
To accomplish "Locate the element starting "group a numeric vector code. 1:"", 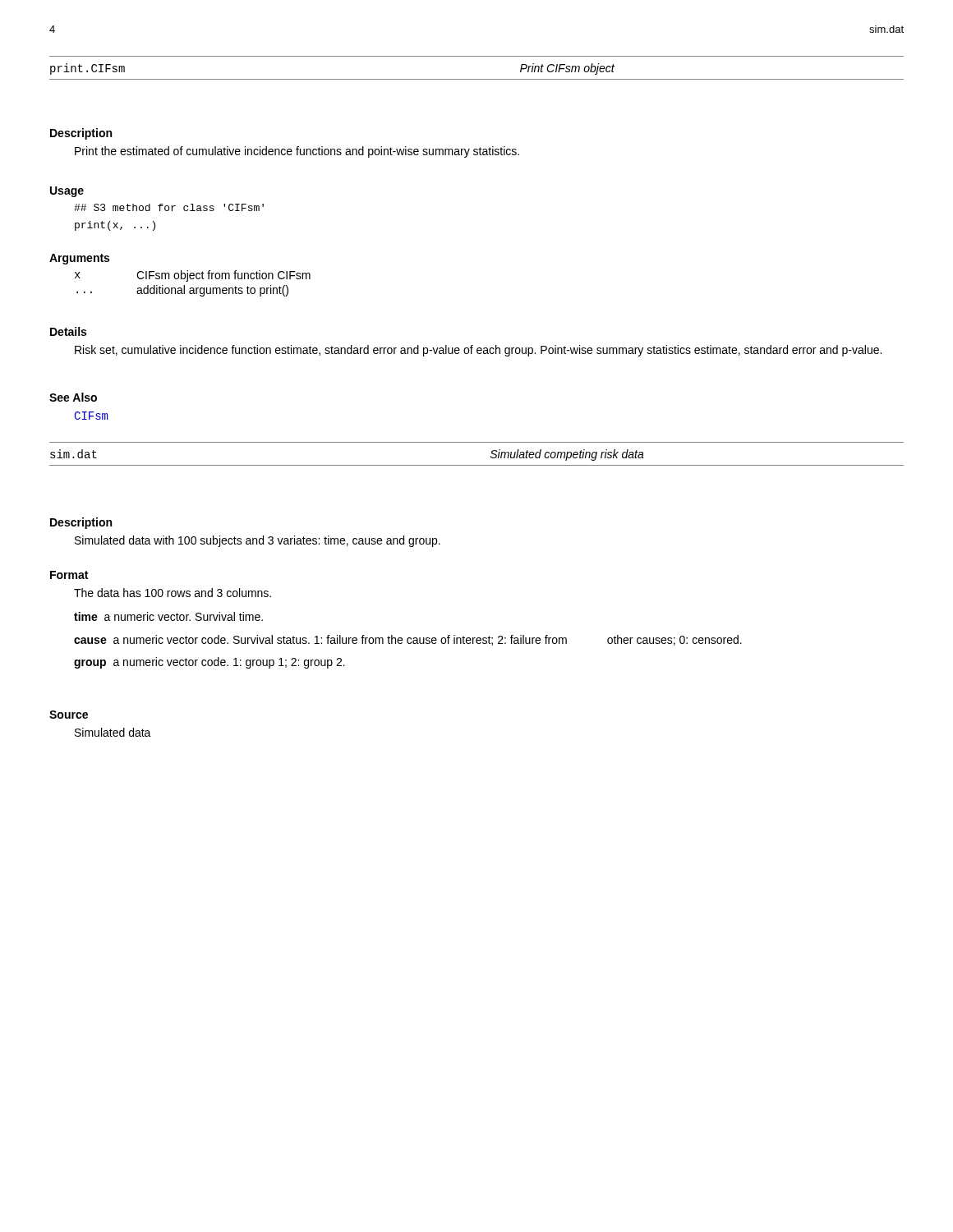I will (x=210, y=662).
